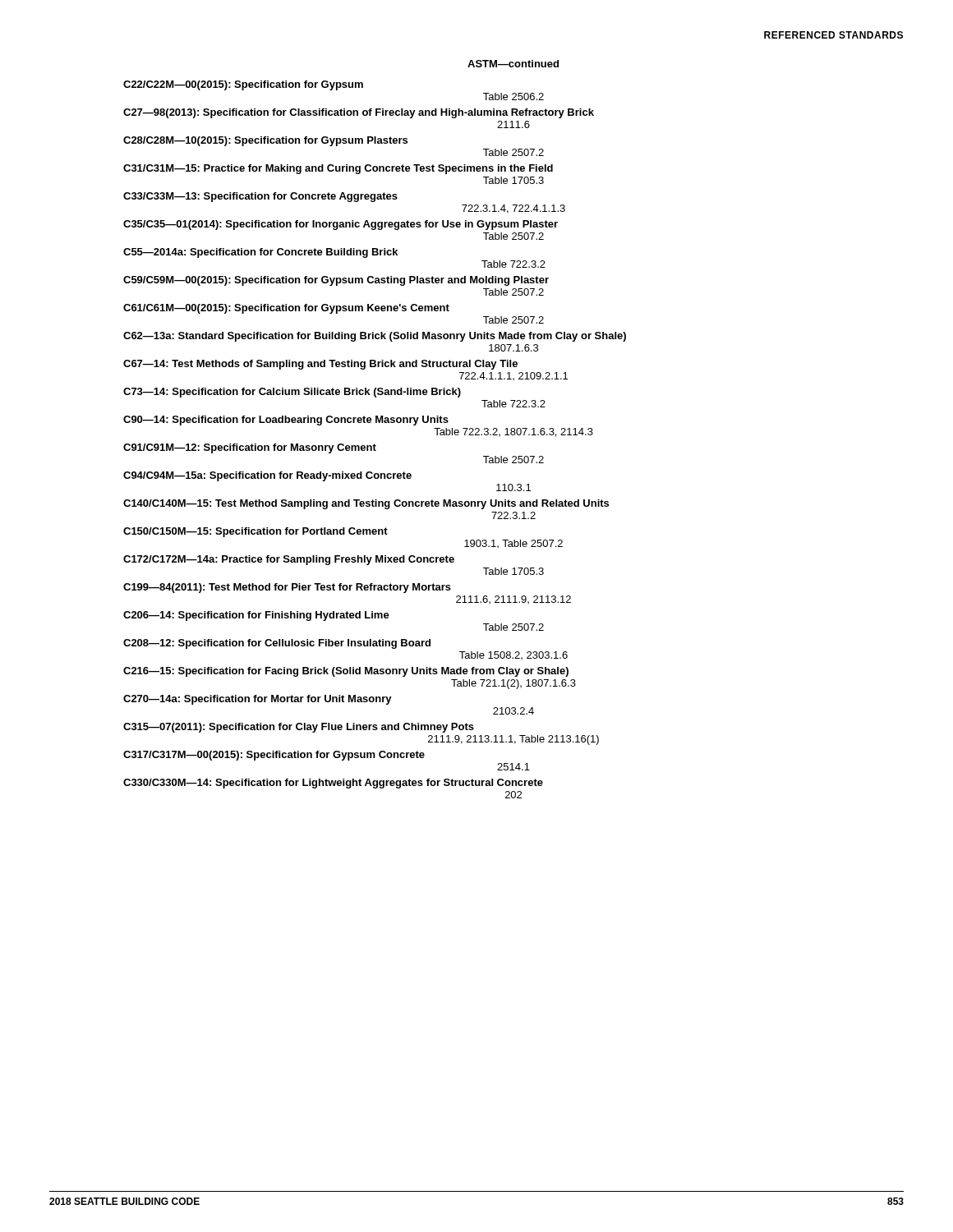Viewport: 953px width, 1232px height.
Task: Locate the list item that reads "C208—12: Specification for Cellulosic Fiber Insulating Board"
Action: coord(513,649)
